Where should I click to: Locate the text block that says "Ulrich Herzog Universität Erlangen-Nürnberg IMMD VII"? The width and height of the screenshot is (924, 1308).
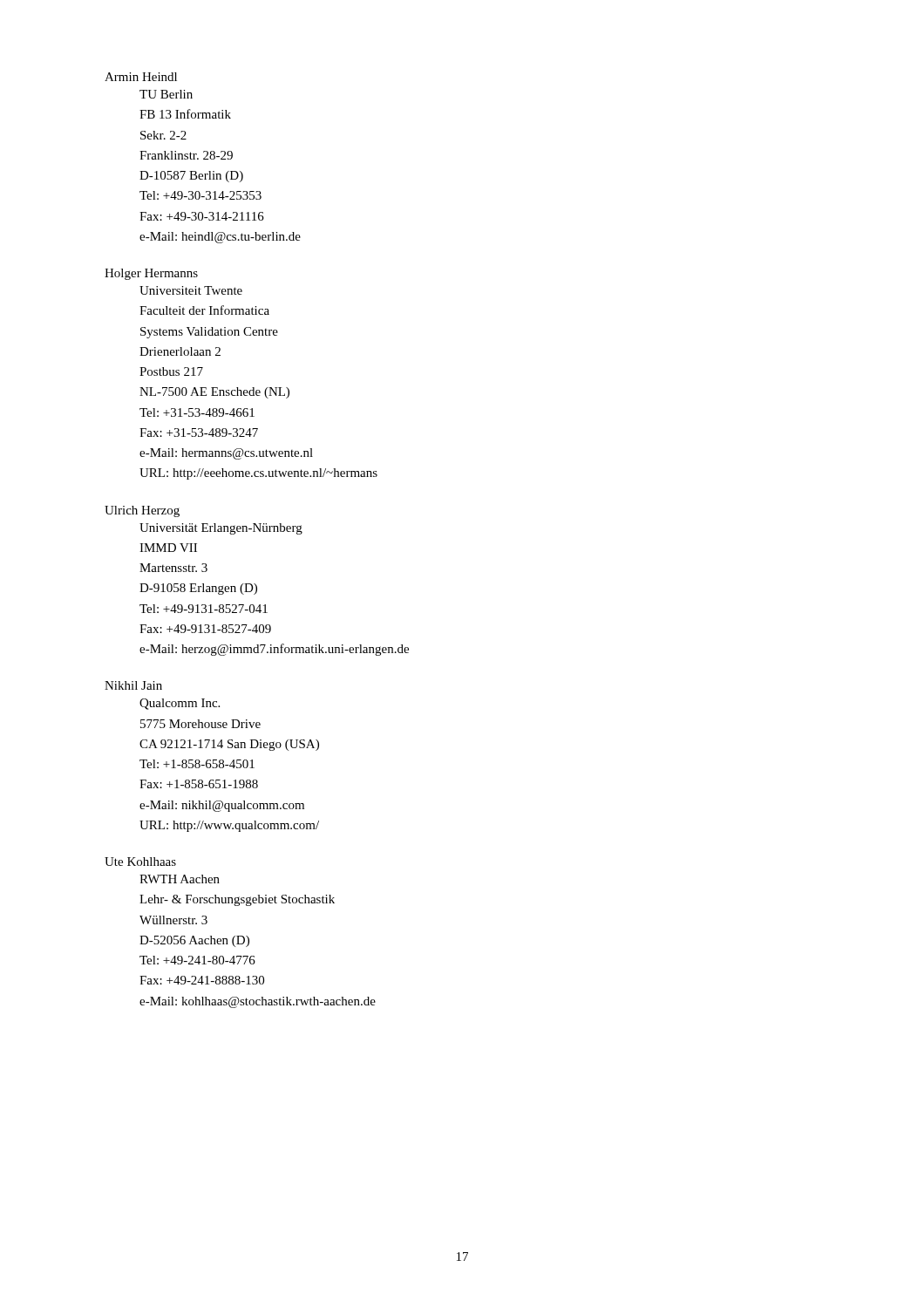point(142,511)
